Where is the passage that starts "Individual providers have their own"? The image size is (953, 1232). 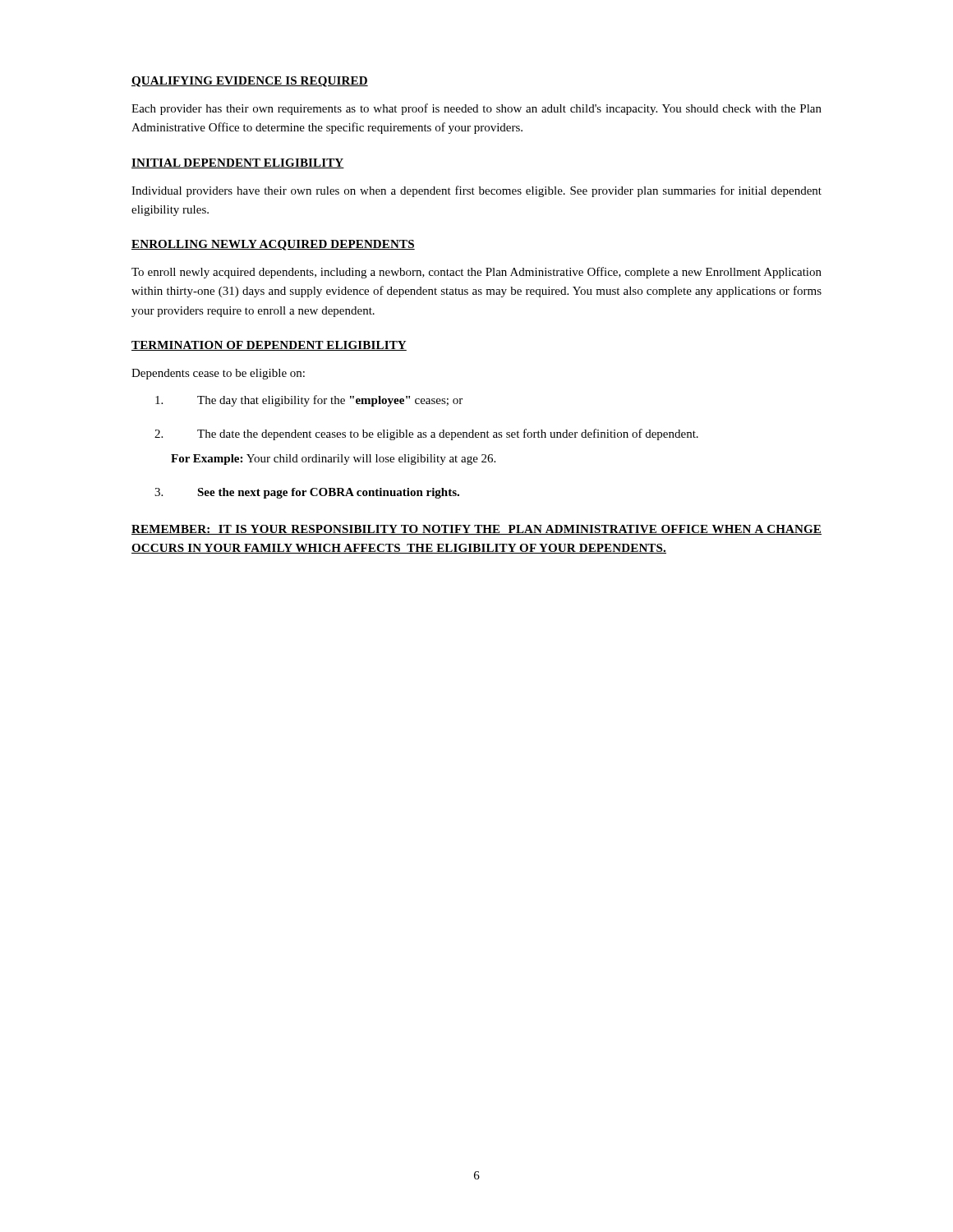[476, 200]
